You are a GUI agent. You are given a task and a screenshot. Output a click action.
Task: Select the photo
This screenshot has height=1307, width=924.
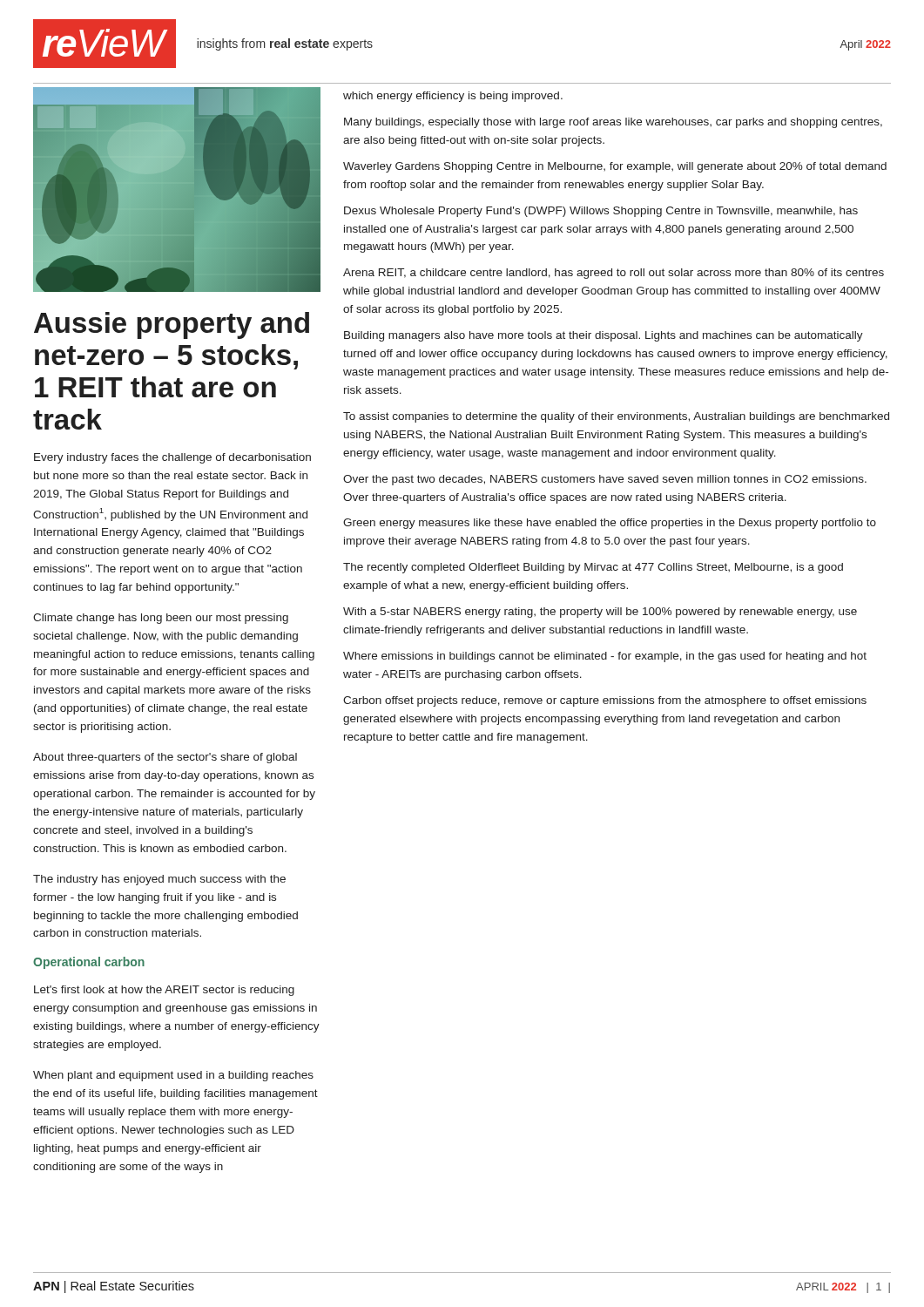(x=177, y=190)
